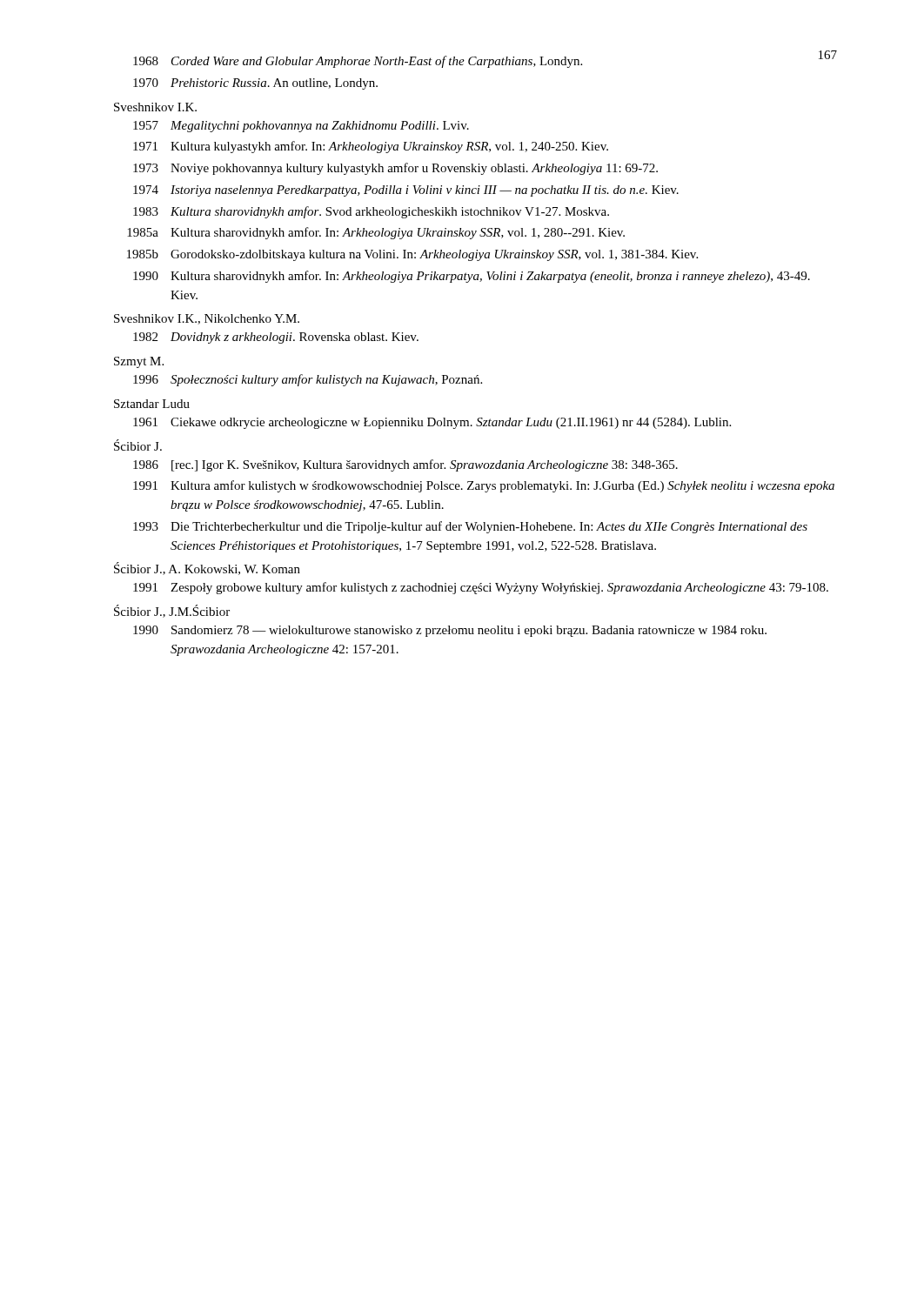
Task: Navigate to the region starting "Sveshnikov I.K., Nikolchenko Y.M."
Action: pyautogui.click(x=207, y=319)
